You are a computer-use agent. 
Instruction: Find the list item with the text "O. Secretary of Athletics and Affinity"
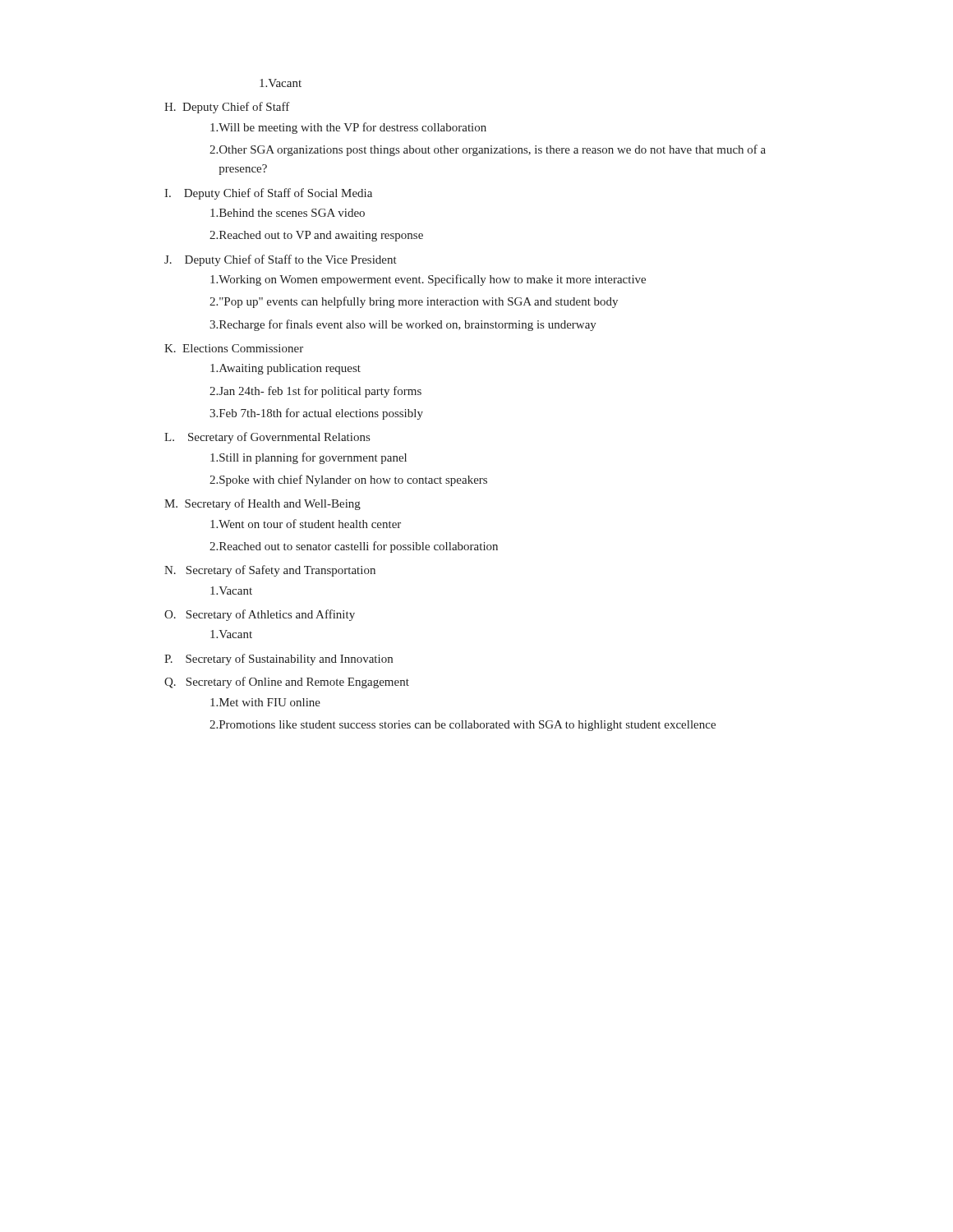tap(260, 615)
